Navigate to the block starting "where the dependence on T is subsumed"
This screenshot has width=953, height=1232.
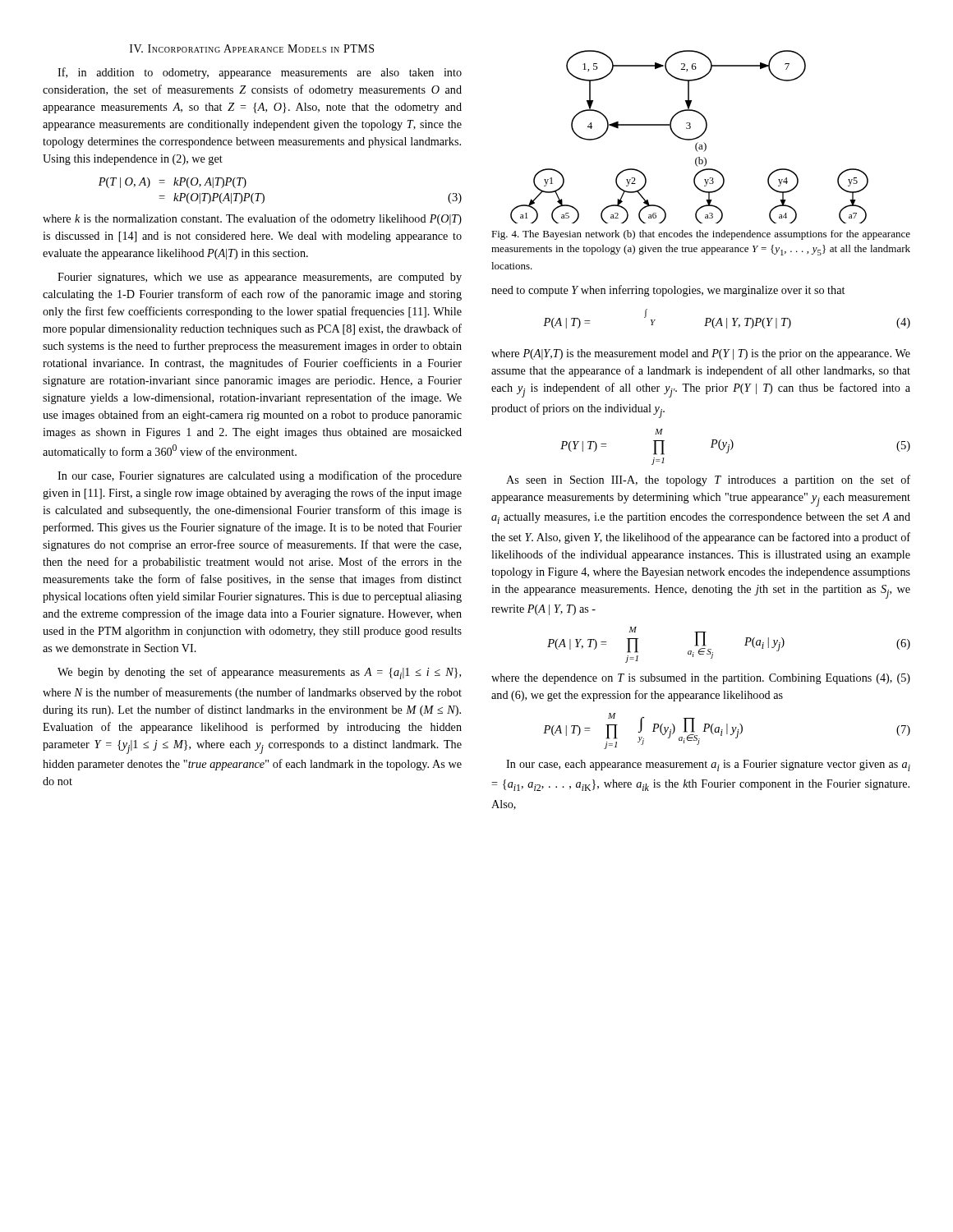point(701,686)
